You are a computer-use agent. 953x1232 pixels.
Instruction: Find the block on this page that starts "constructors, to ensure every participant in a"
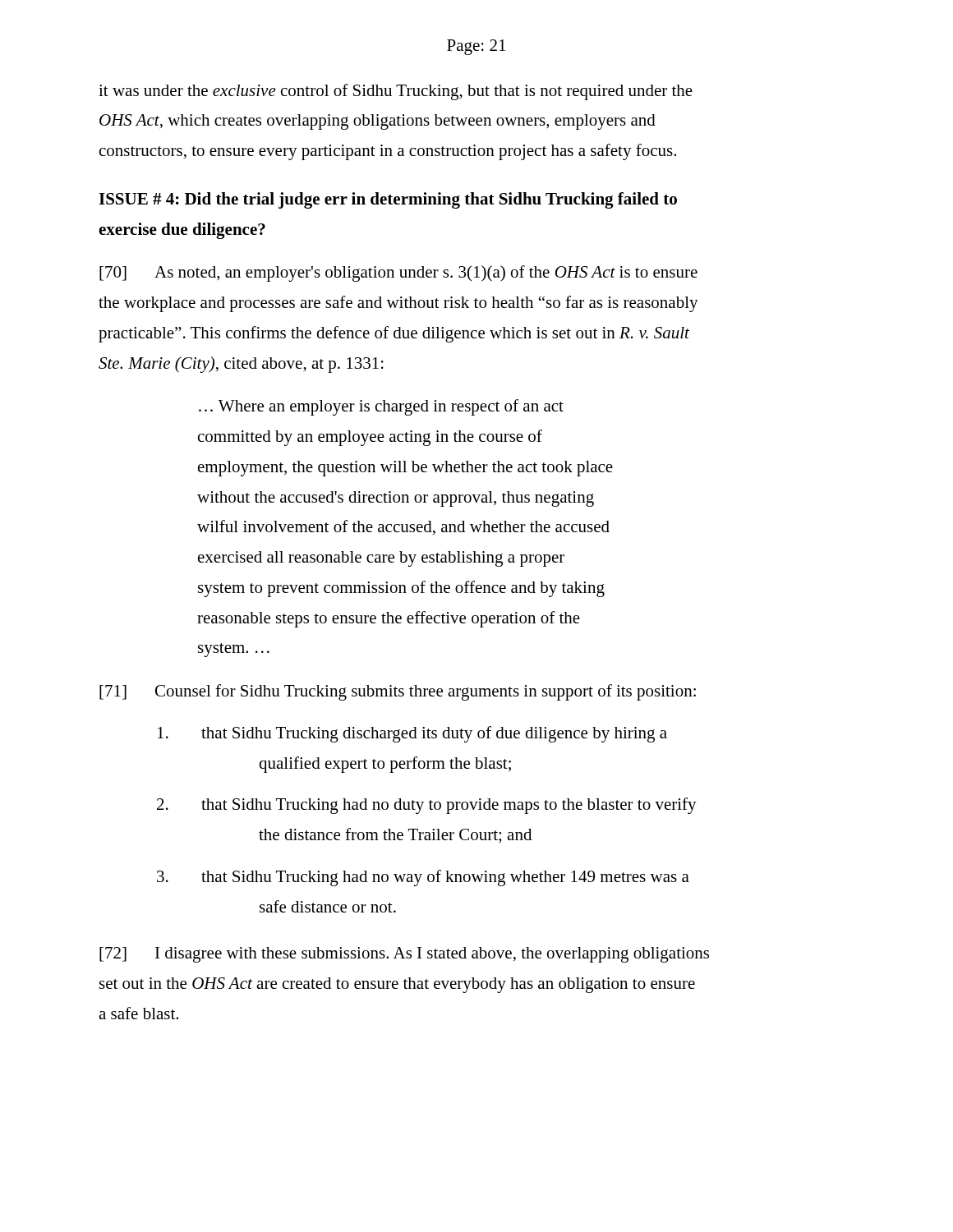pyautogui.click(x=388, y=150)
